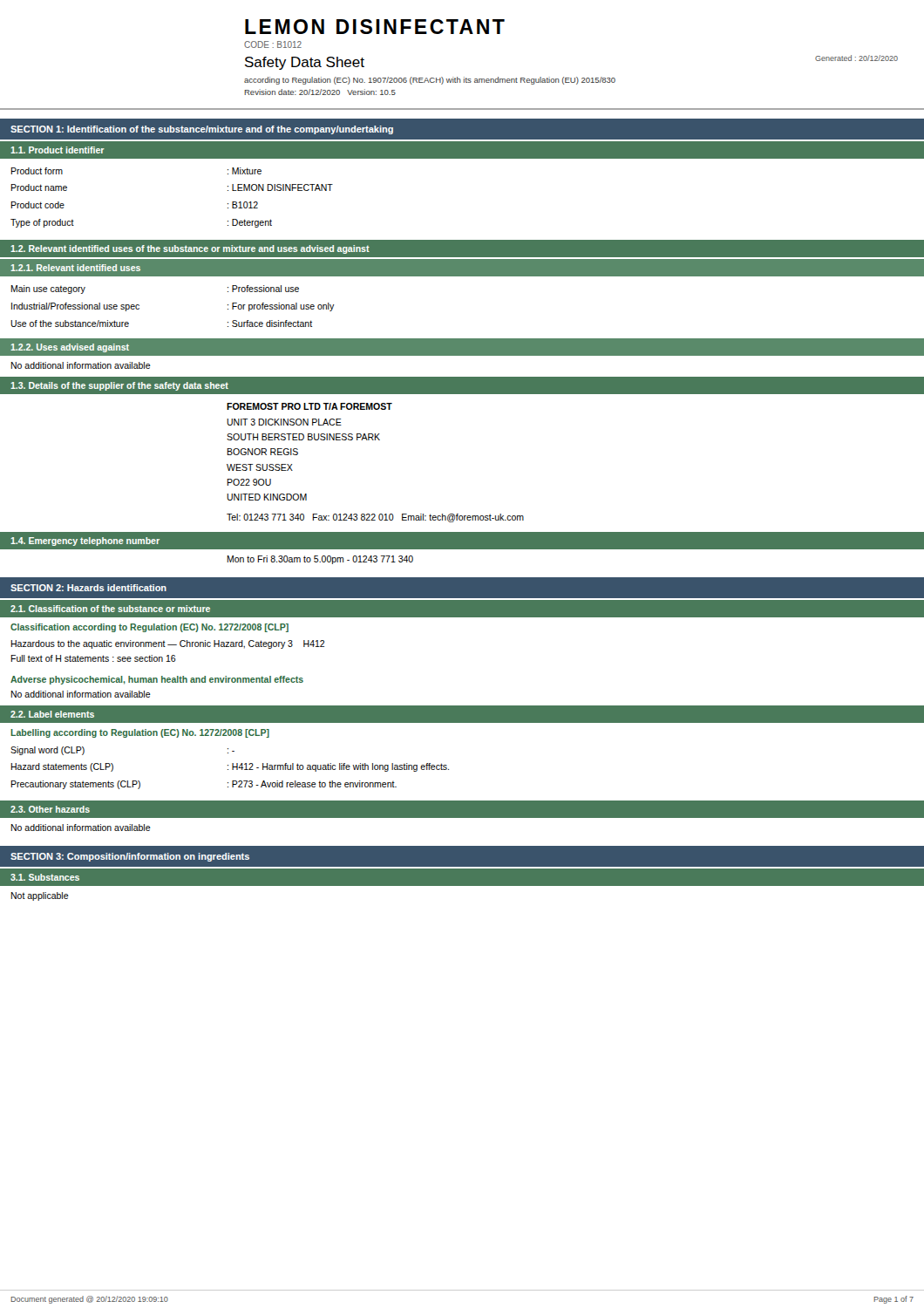
Task: Locate the text "LEMON DISINFECTANT"
Action: [375, 27]
